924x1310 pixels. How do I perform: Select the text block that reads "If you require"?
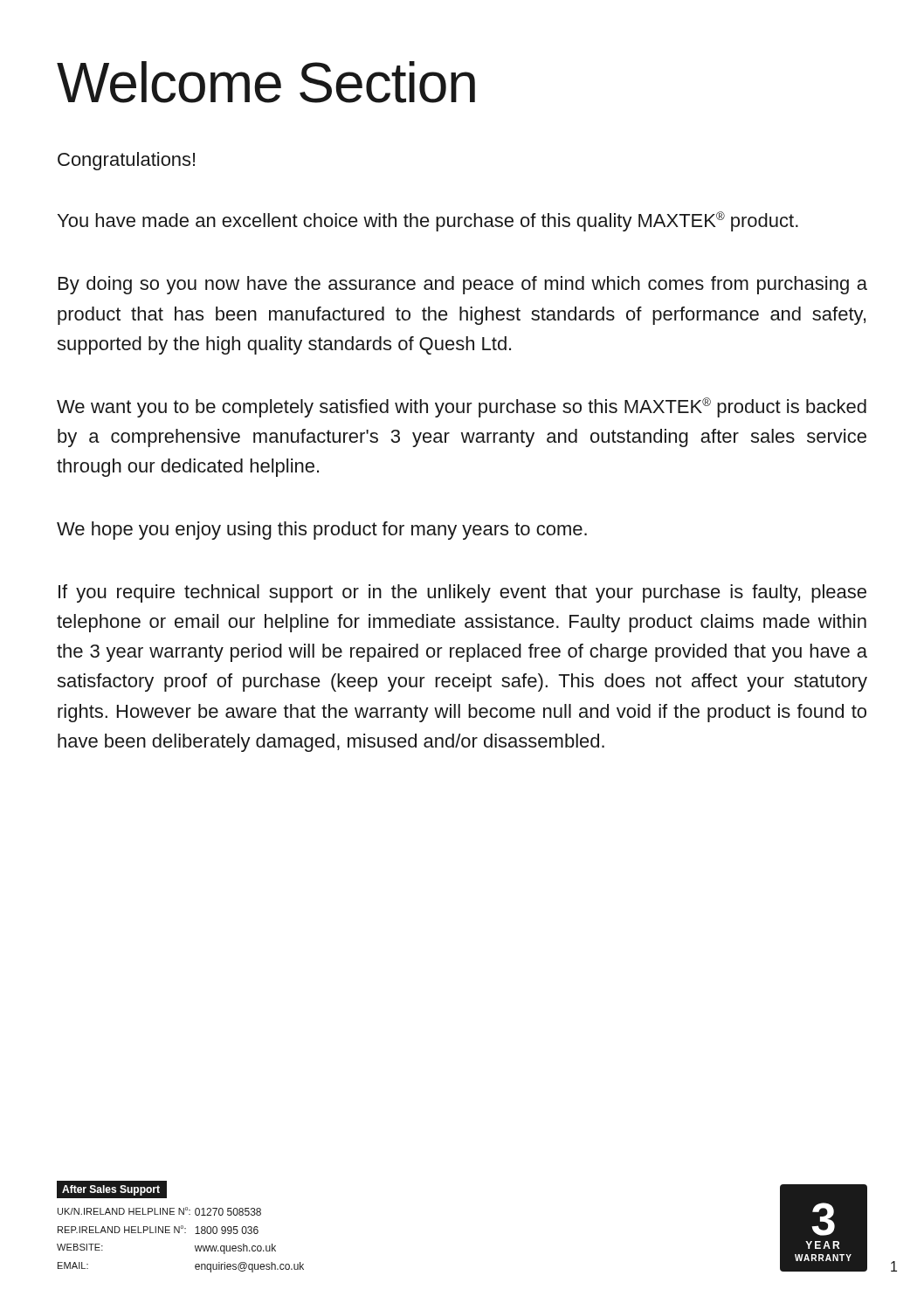pyautogui.click(x=462, y=666)
